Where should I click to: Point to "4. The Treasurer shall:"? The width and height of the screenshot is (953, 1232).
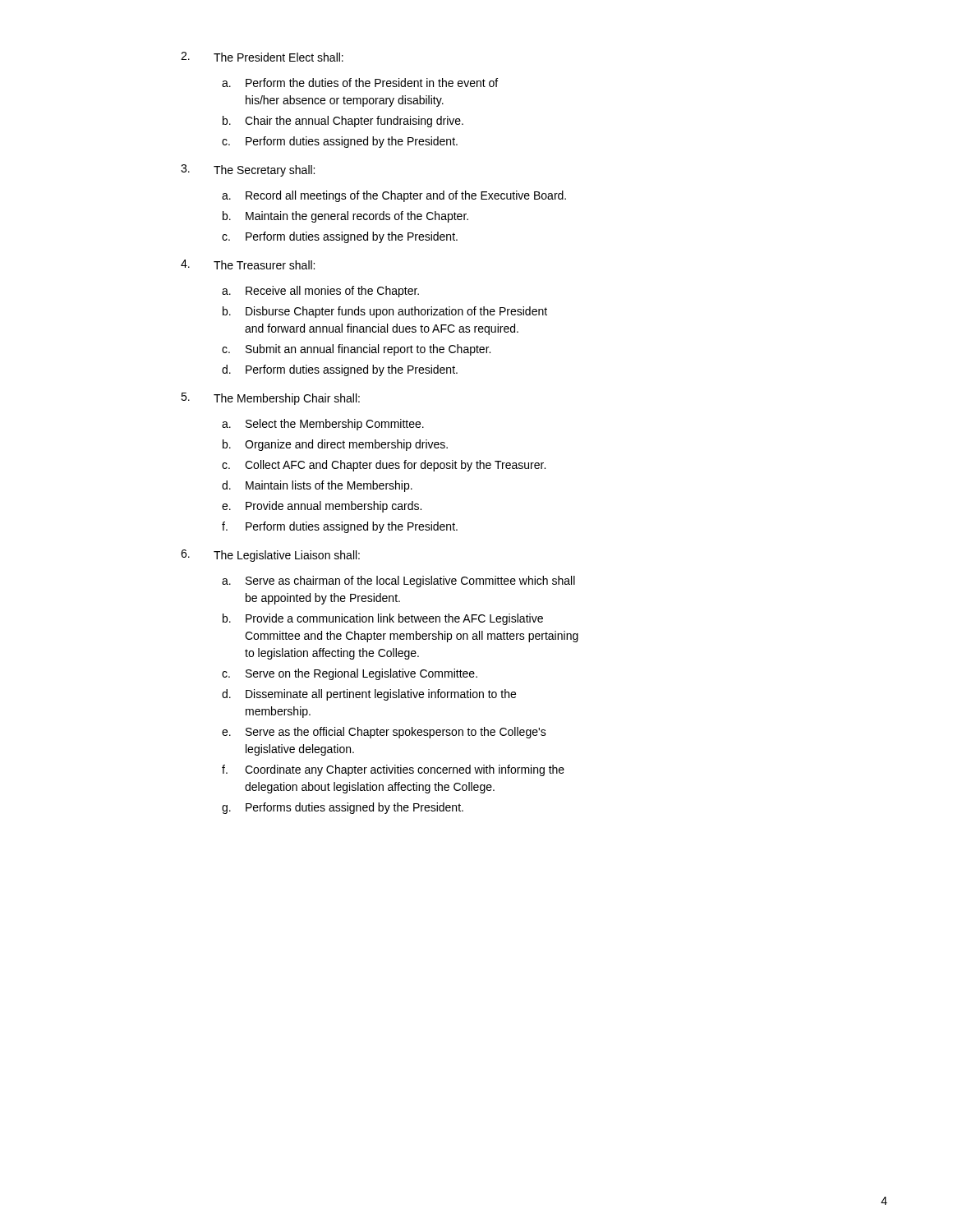click(248, 266)
